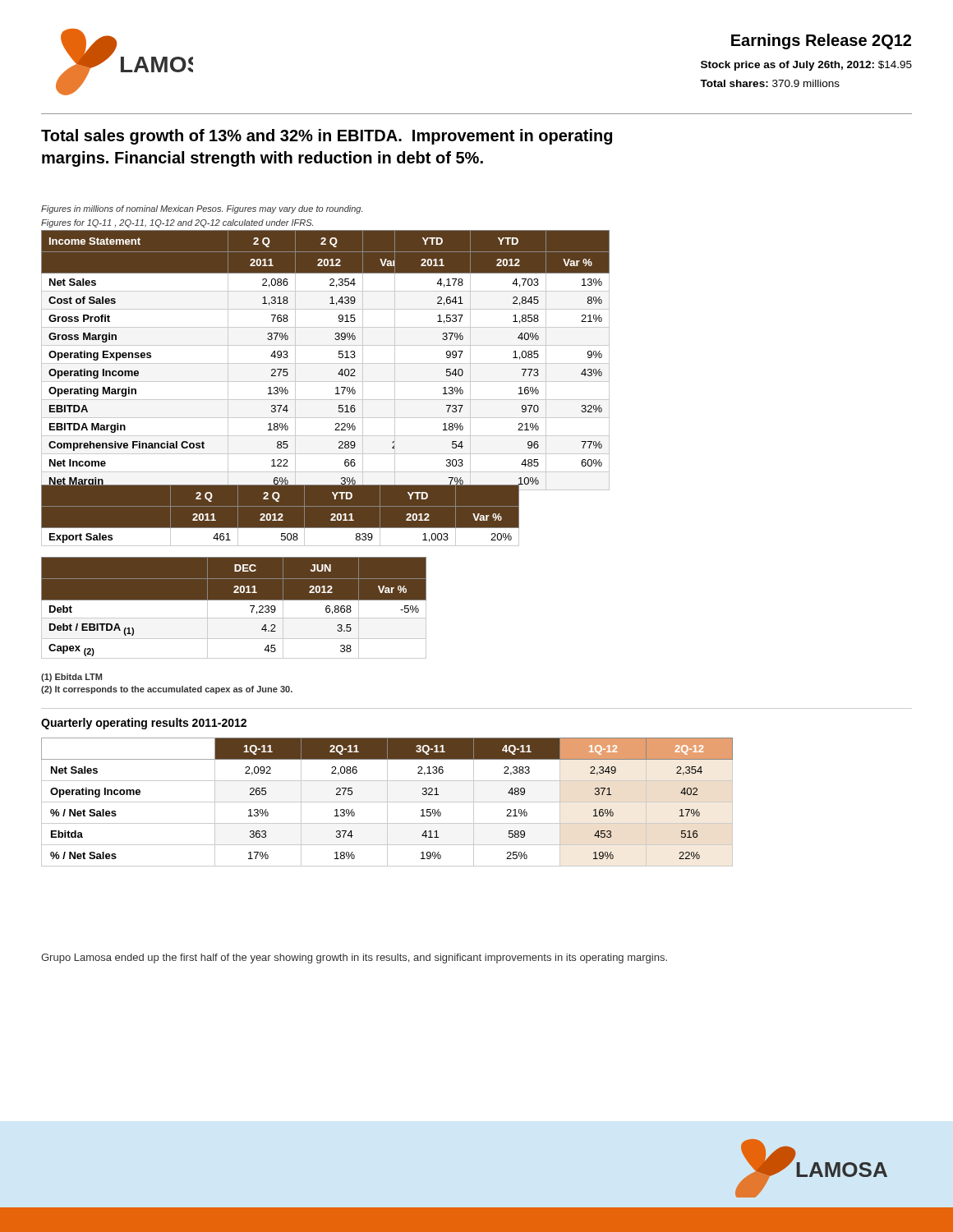The image size is (953, 1232).
Task: Click the title
Action: 327,147
